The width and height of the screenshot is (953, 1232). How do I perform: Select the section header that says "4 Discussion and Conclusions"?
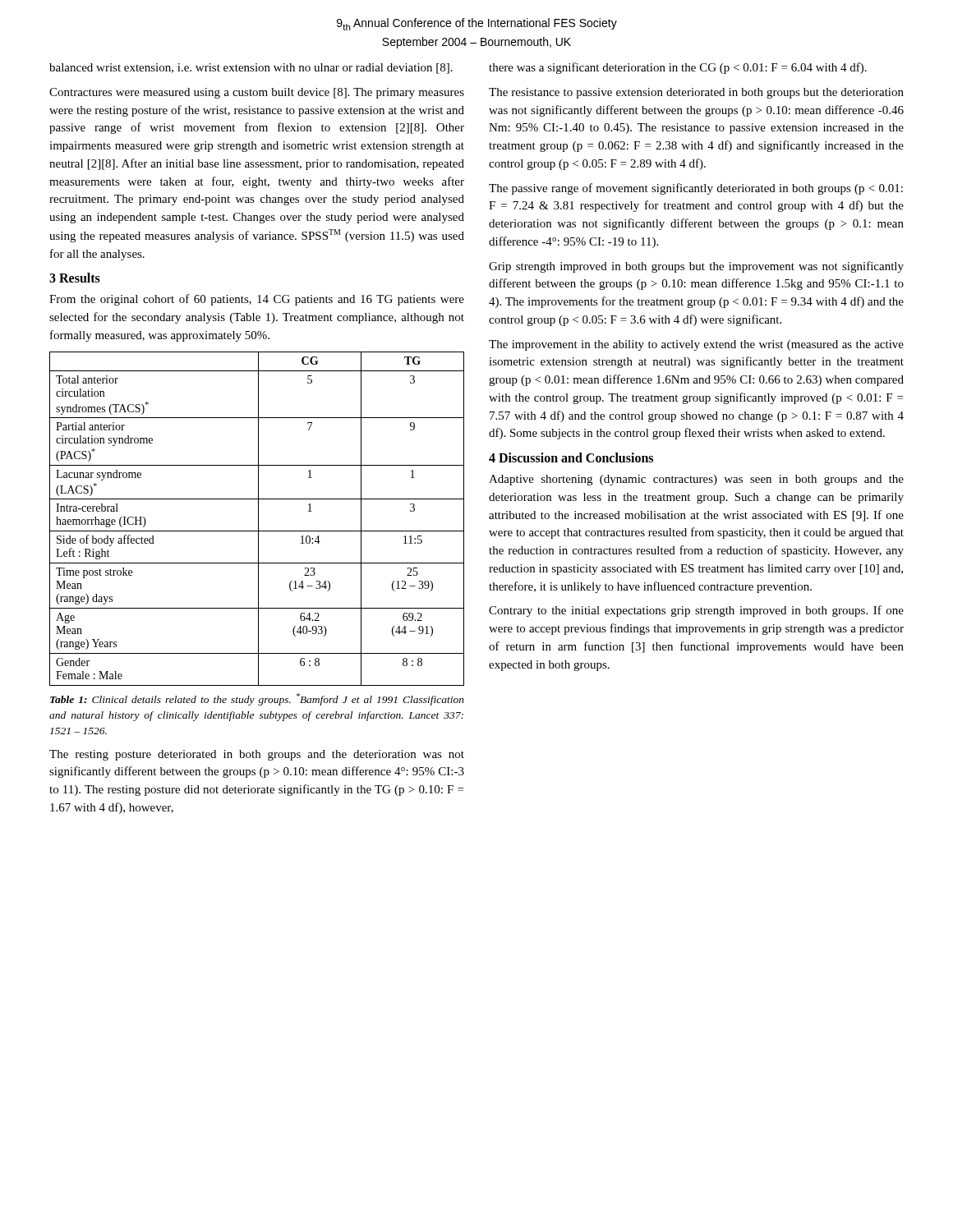tap(571, 457)
